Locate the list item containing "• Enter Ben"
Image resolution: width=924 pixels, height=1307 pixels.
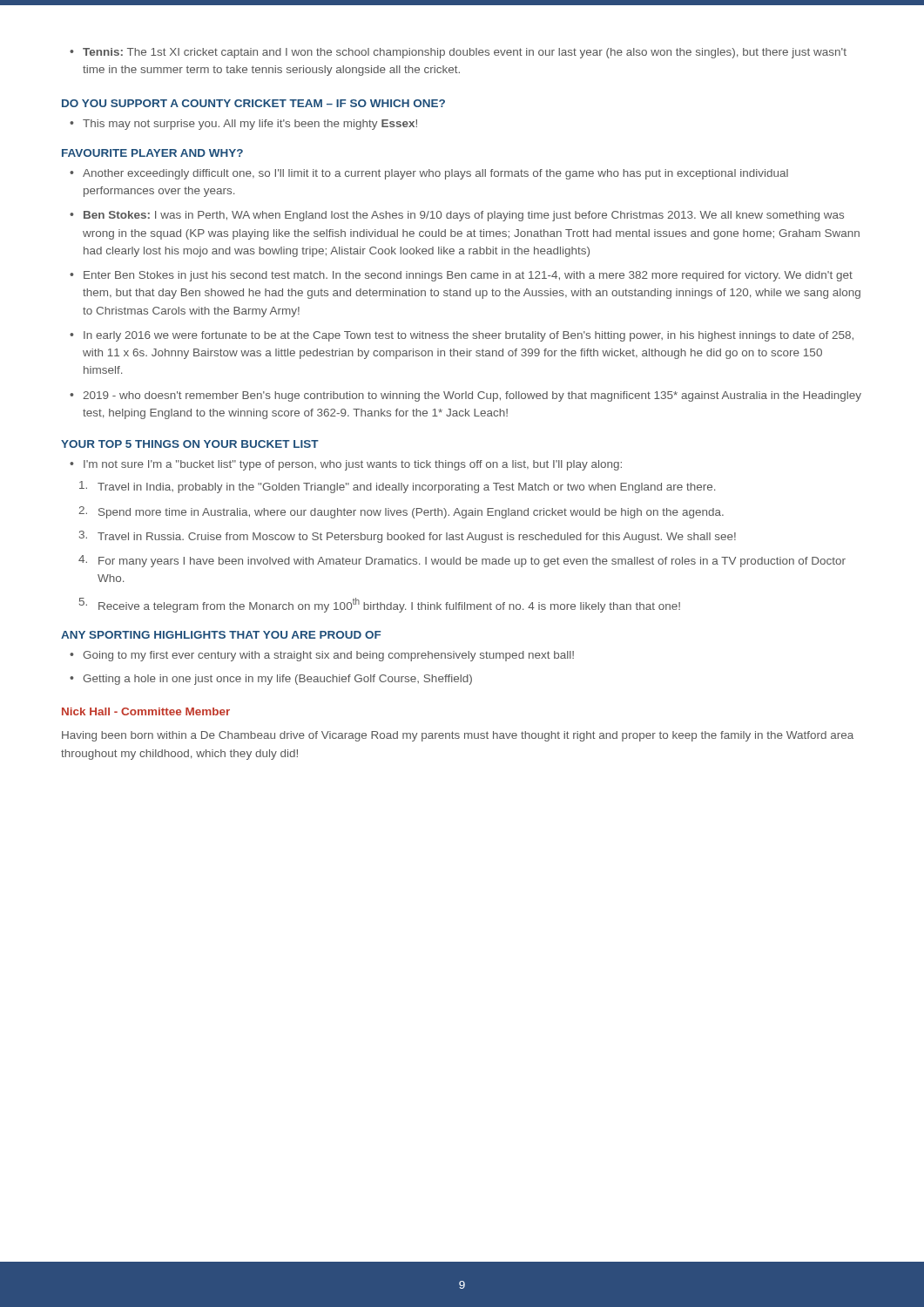click(x=466, y=293)
